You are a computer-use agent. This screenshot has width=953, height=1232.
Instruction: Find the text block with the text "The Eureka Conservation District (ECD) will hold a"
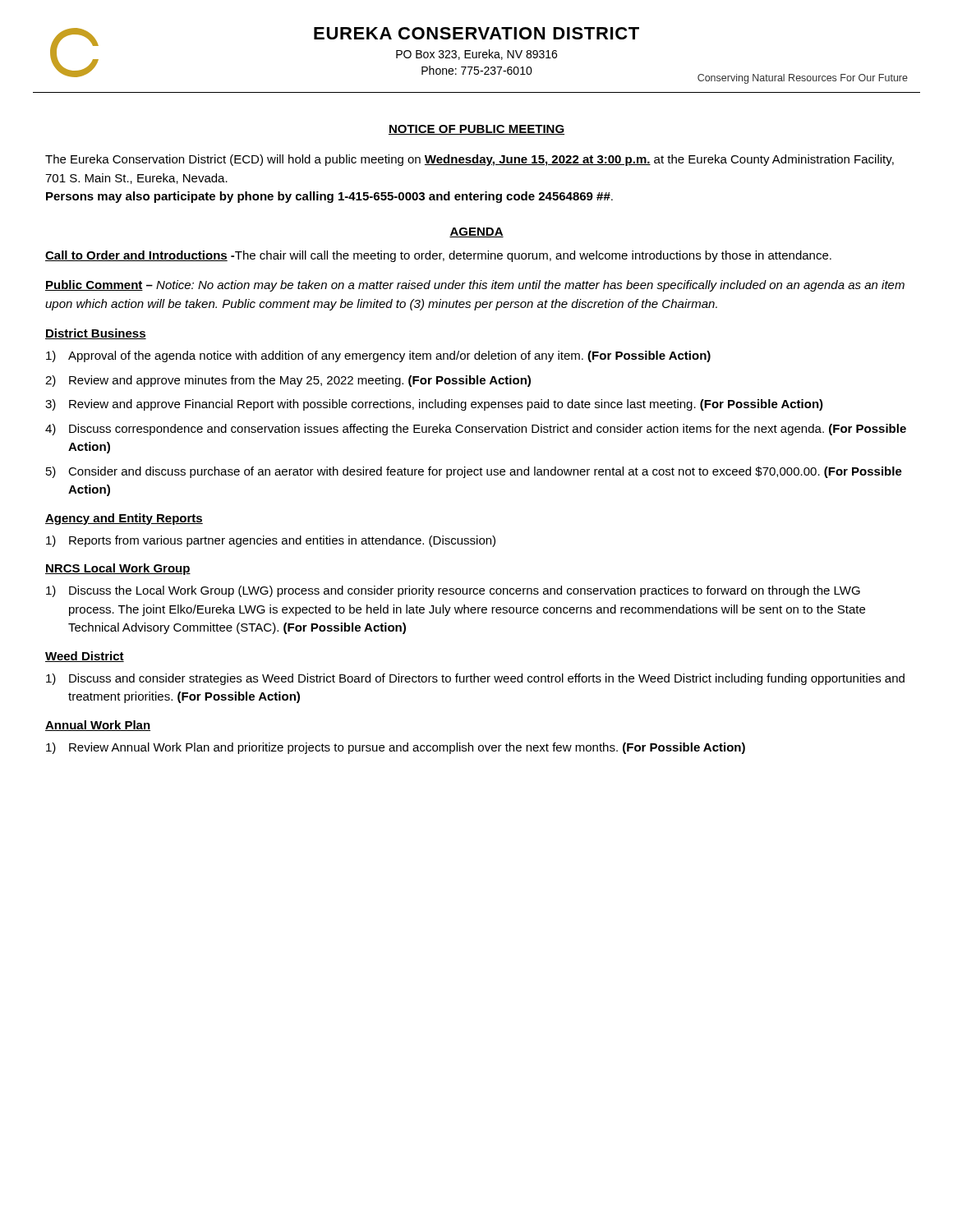(x=470, y=160)
